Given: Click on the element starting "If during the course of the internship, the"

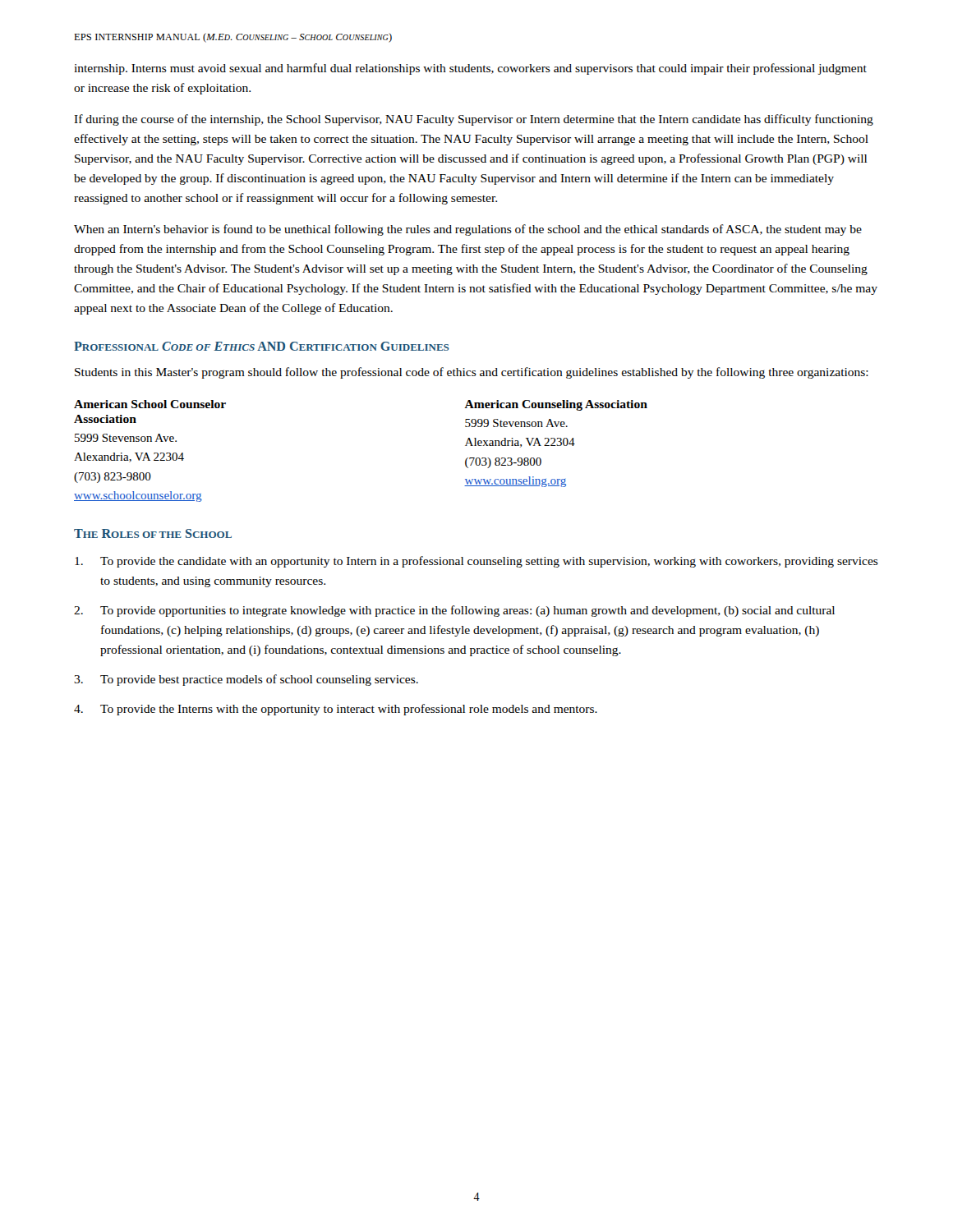Looking at the screenshot, I should click(x=474, y=158).
